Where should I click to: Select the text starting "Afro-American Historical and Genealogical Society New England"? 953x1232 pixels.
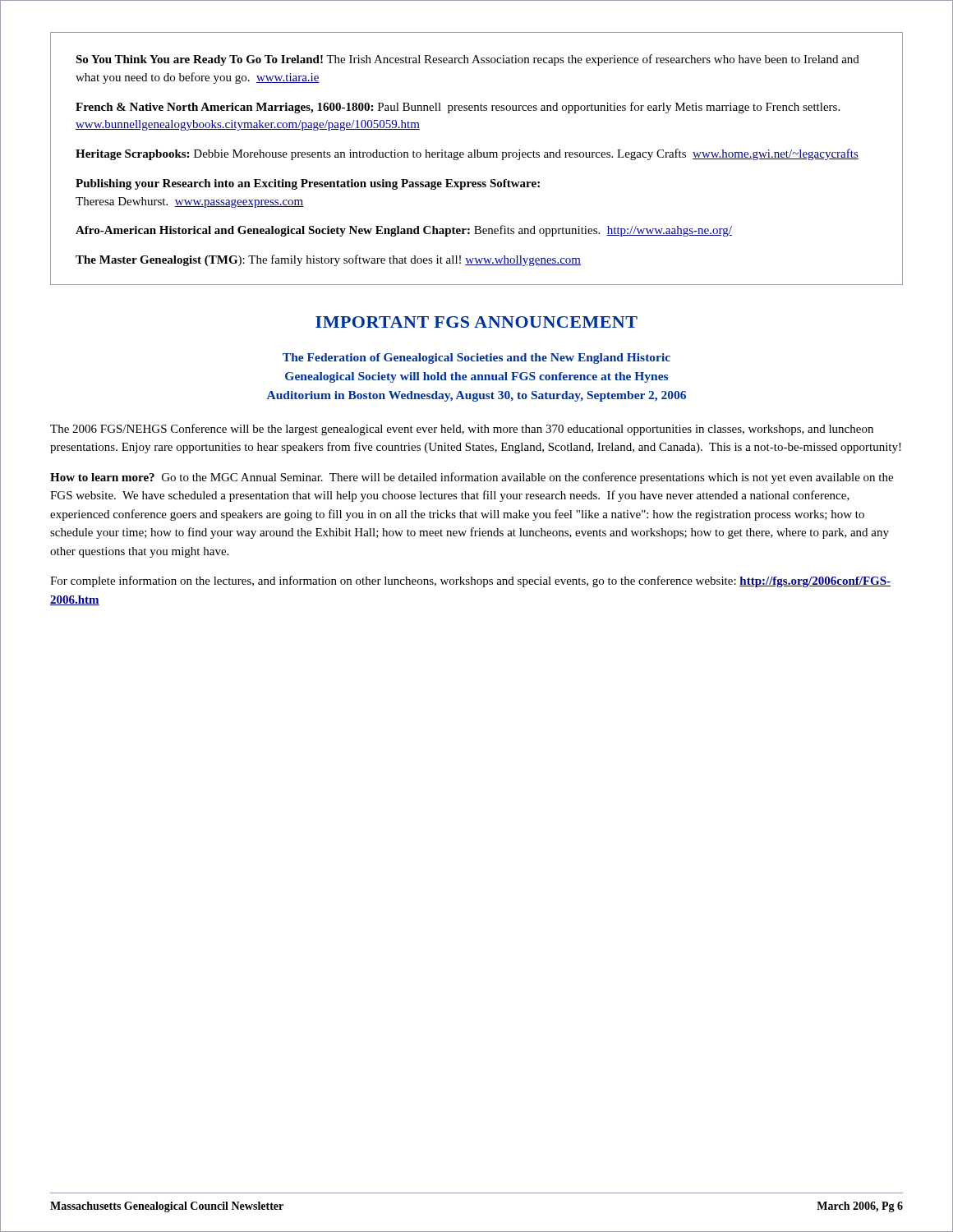click(x=404, y=230)
